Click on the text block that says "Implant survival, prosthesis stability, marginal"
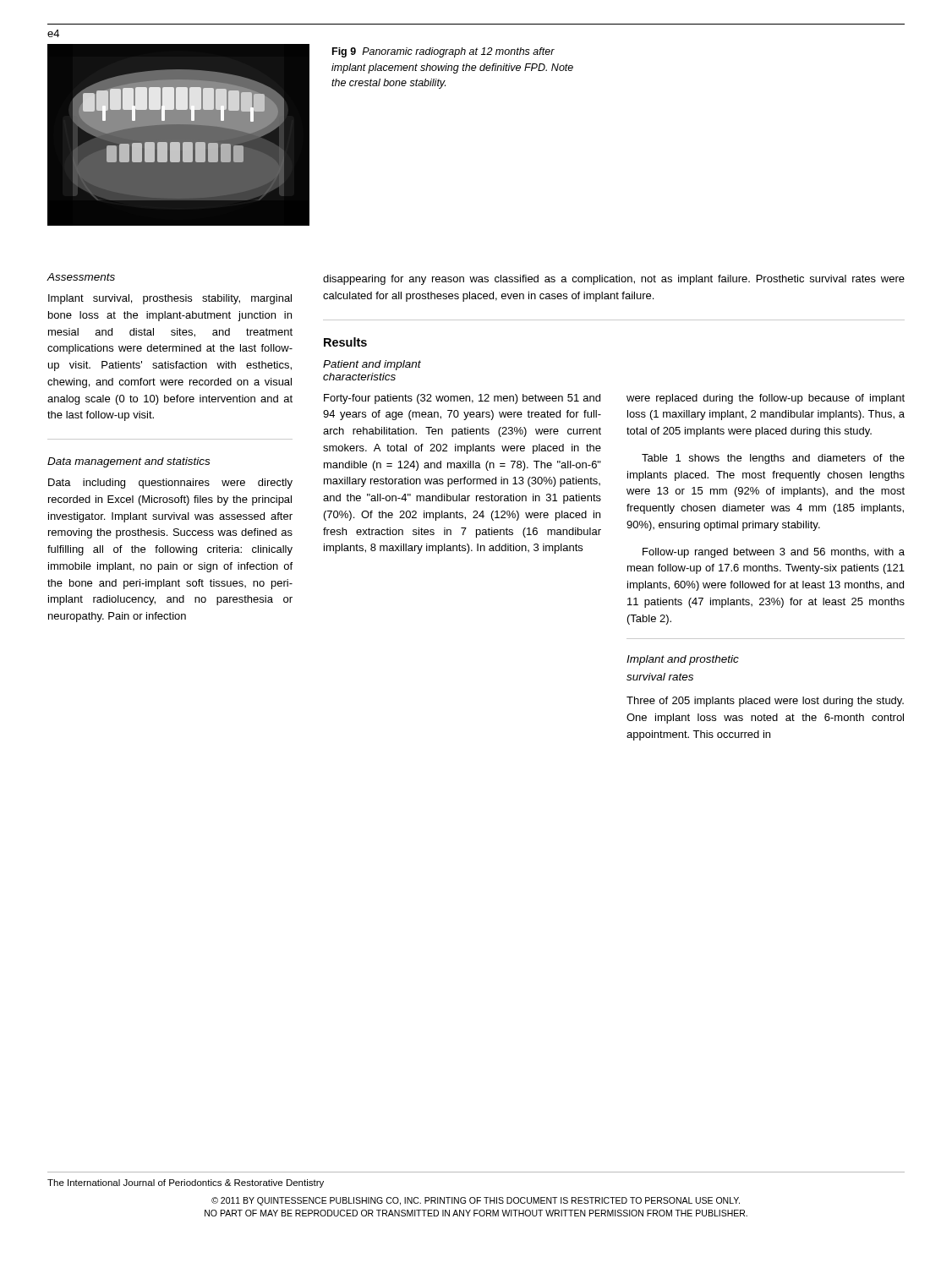The image size is (952, 1268). coord(170,357)
